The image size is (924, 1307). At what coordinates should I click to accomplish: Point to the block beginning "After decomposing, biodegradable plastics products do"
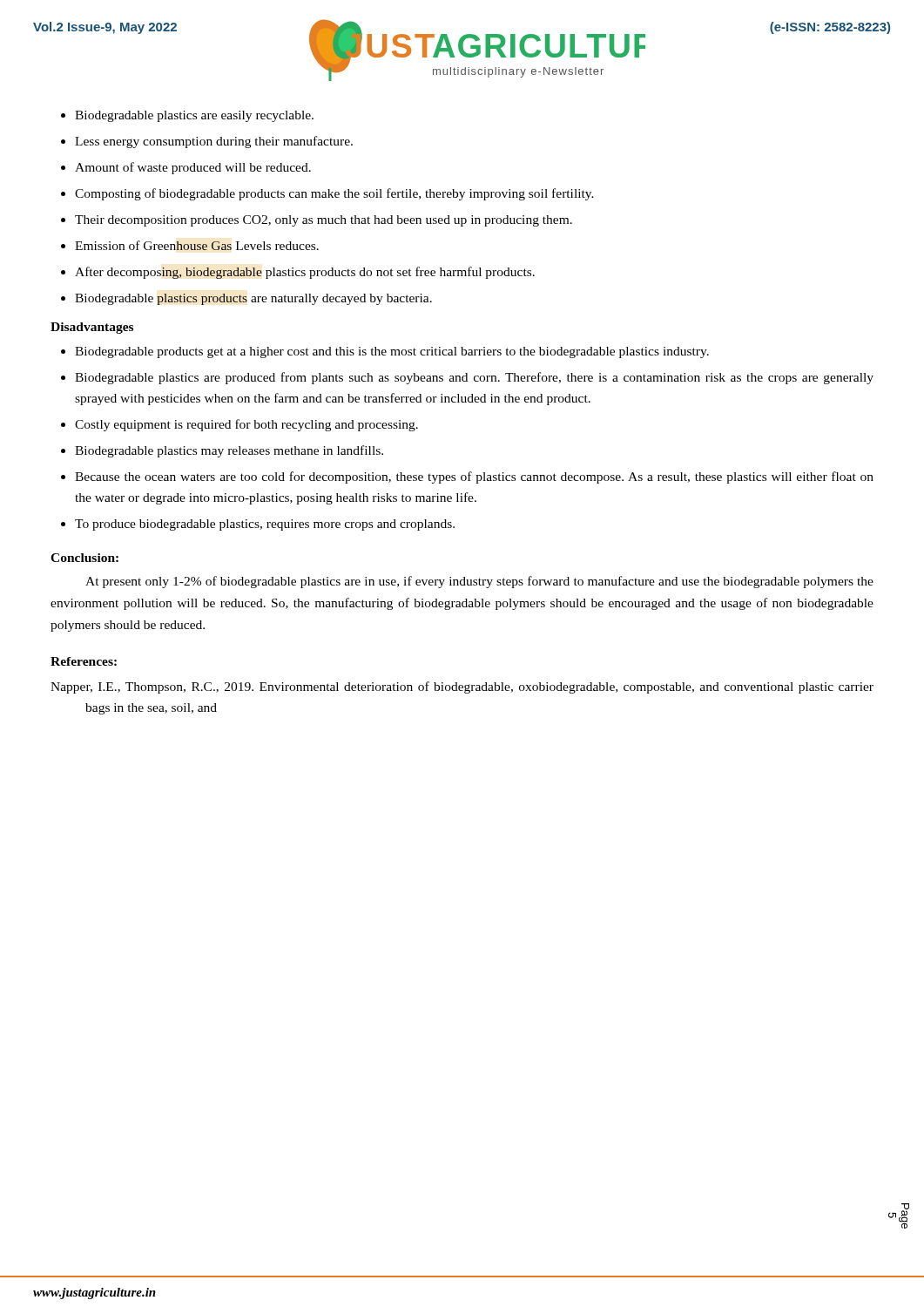point(462,272)
